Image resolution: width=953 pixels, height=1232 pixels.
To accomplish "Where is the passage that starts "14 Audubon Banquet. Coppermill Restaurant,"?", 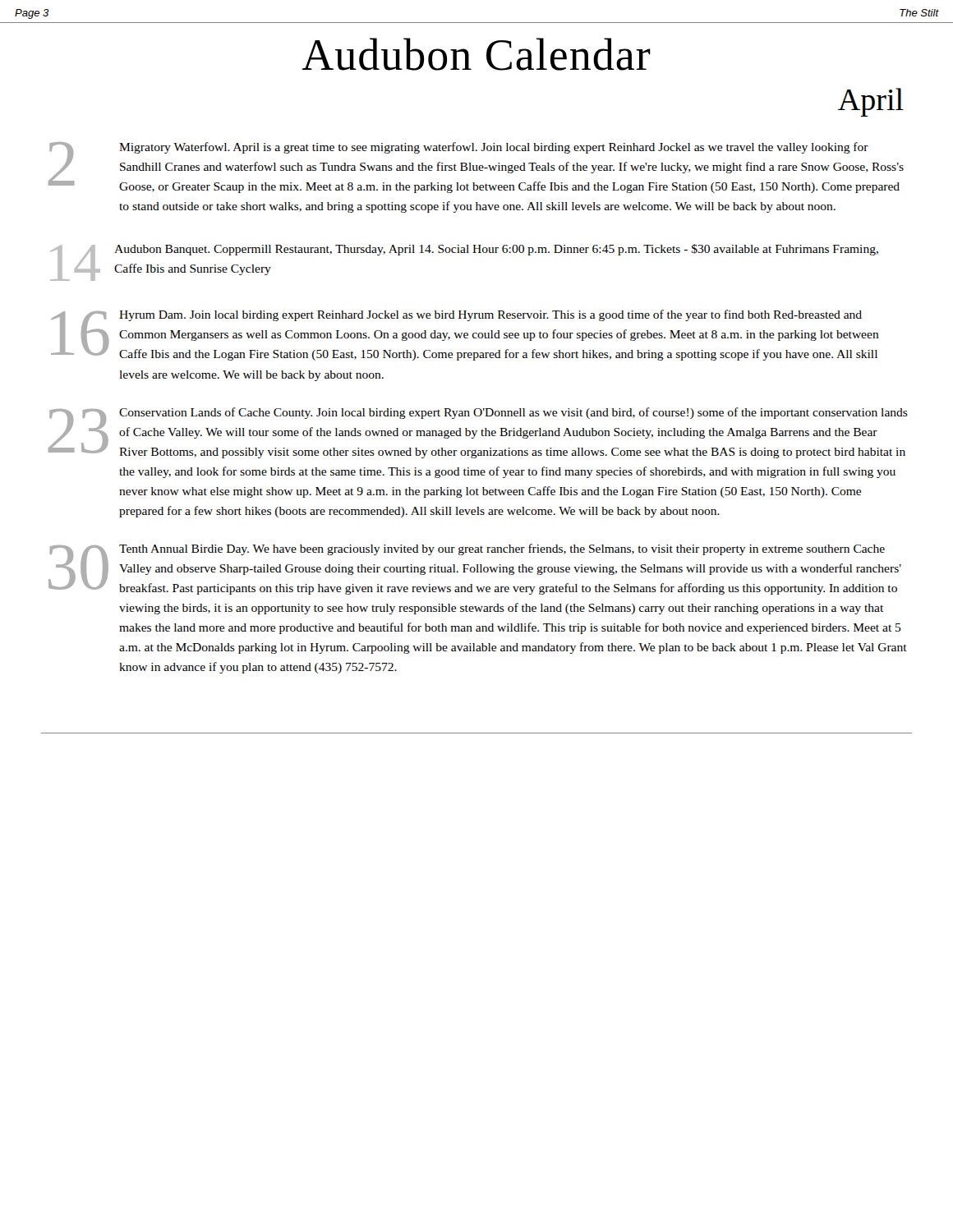I will click(x=476, y=262).
